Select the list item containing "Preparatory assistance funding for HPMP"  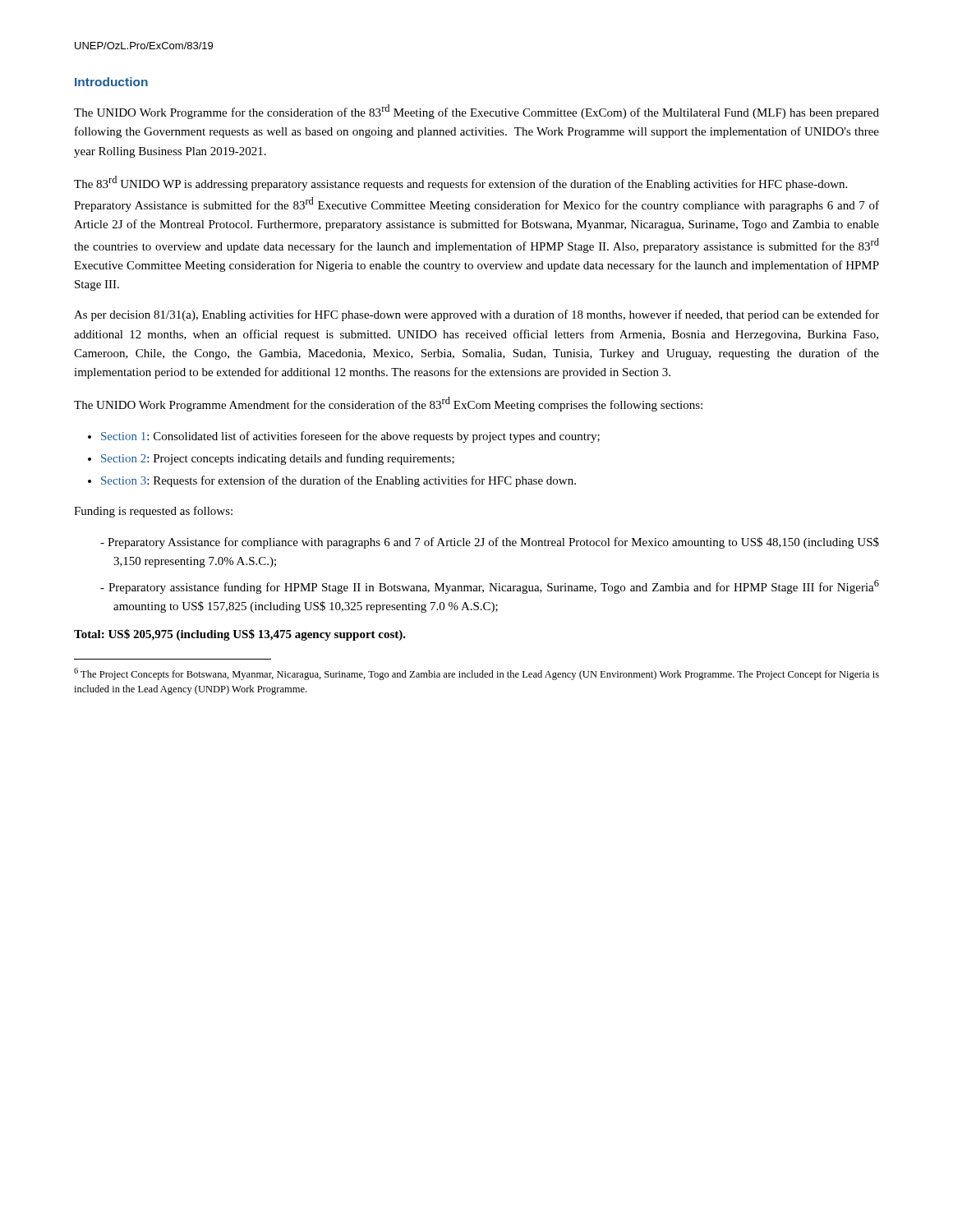pyautogui.click(x=494, y=595)
